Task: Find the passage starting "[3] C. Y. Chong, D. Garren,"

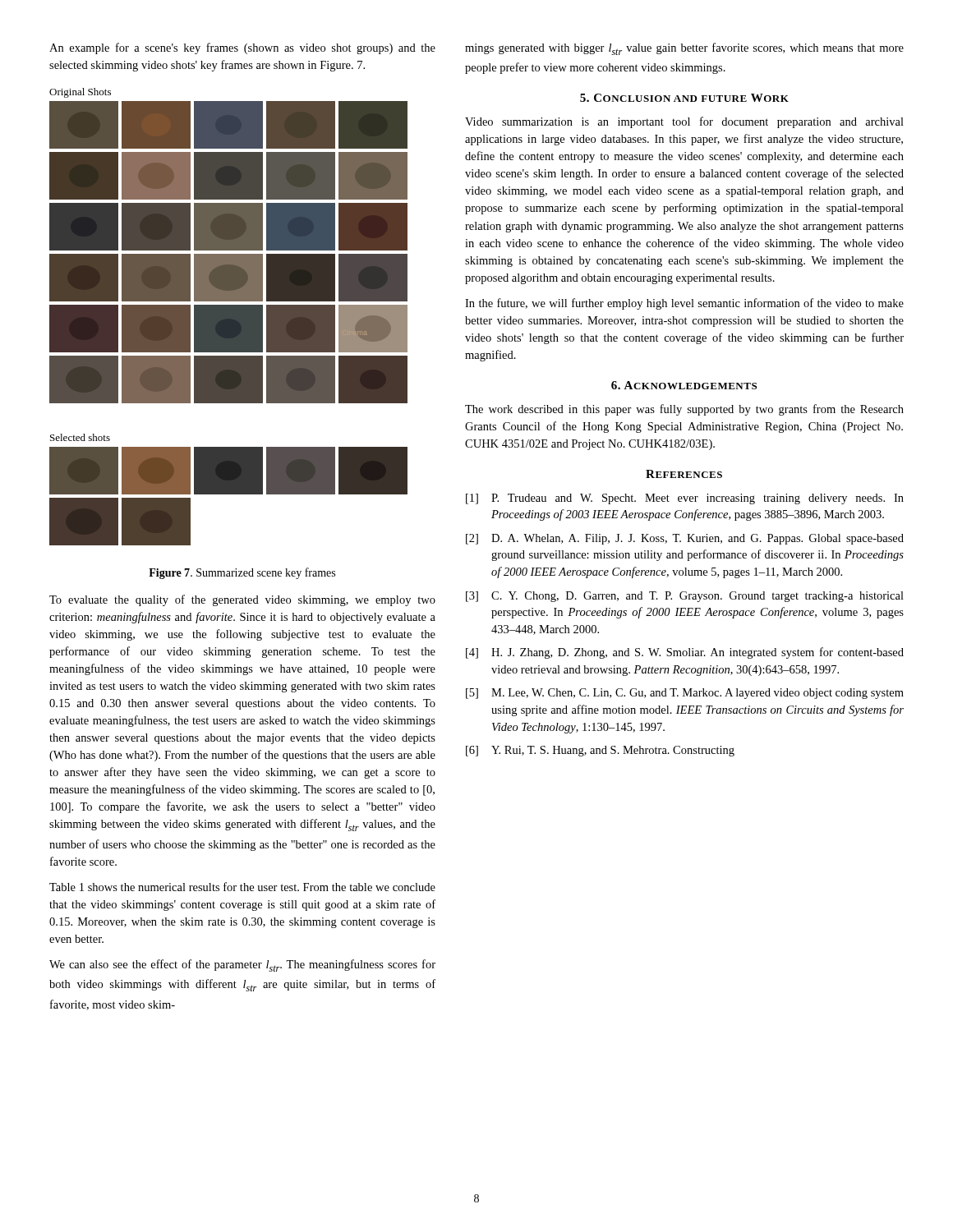Action: pos(684,612)
